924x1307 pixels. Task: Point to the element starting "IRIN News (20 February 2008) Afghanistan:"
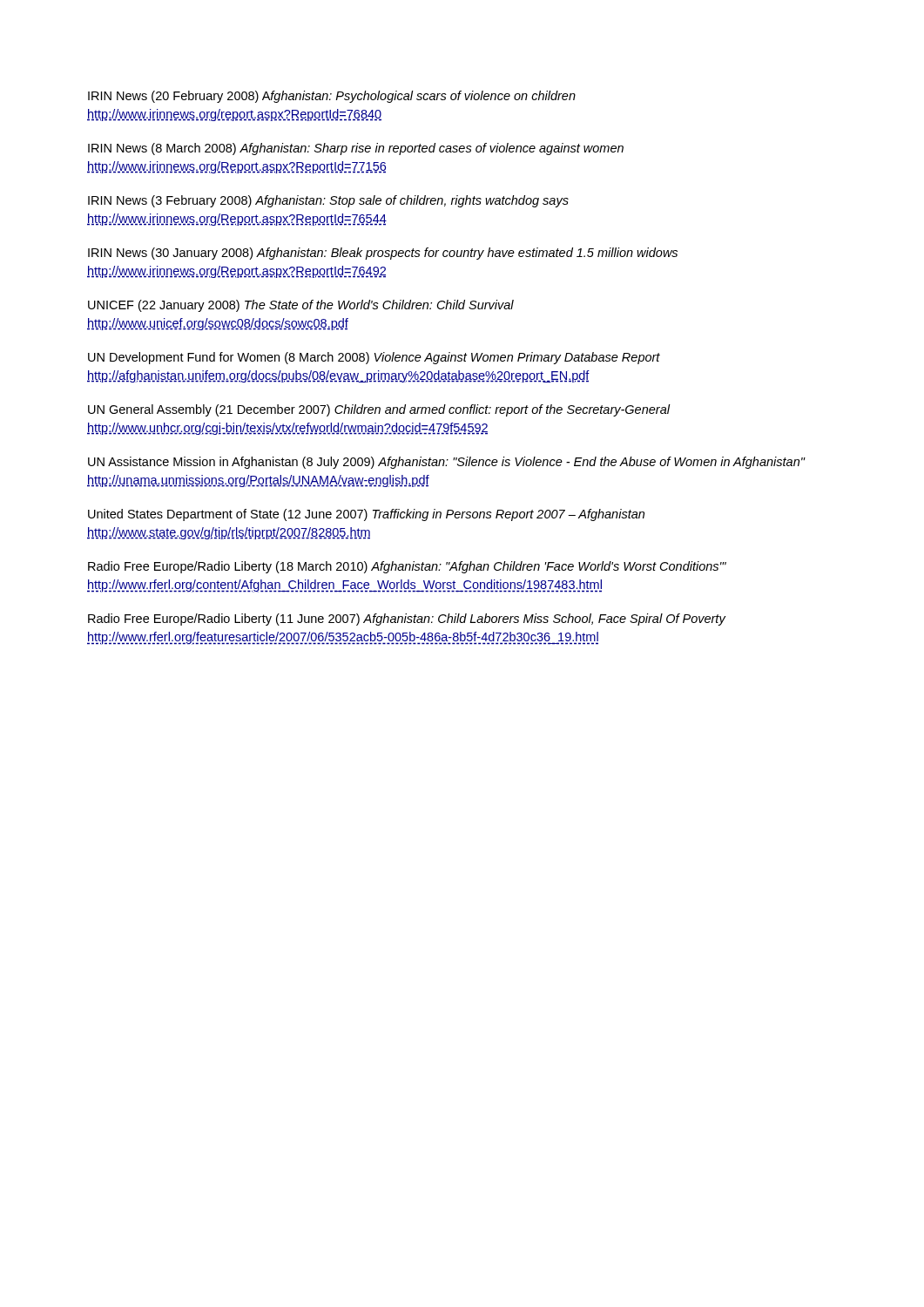466,105
